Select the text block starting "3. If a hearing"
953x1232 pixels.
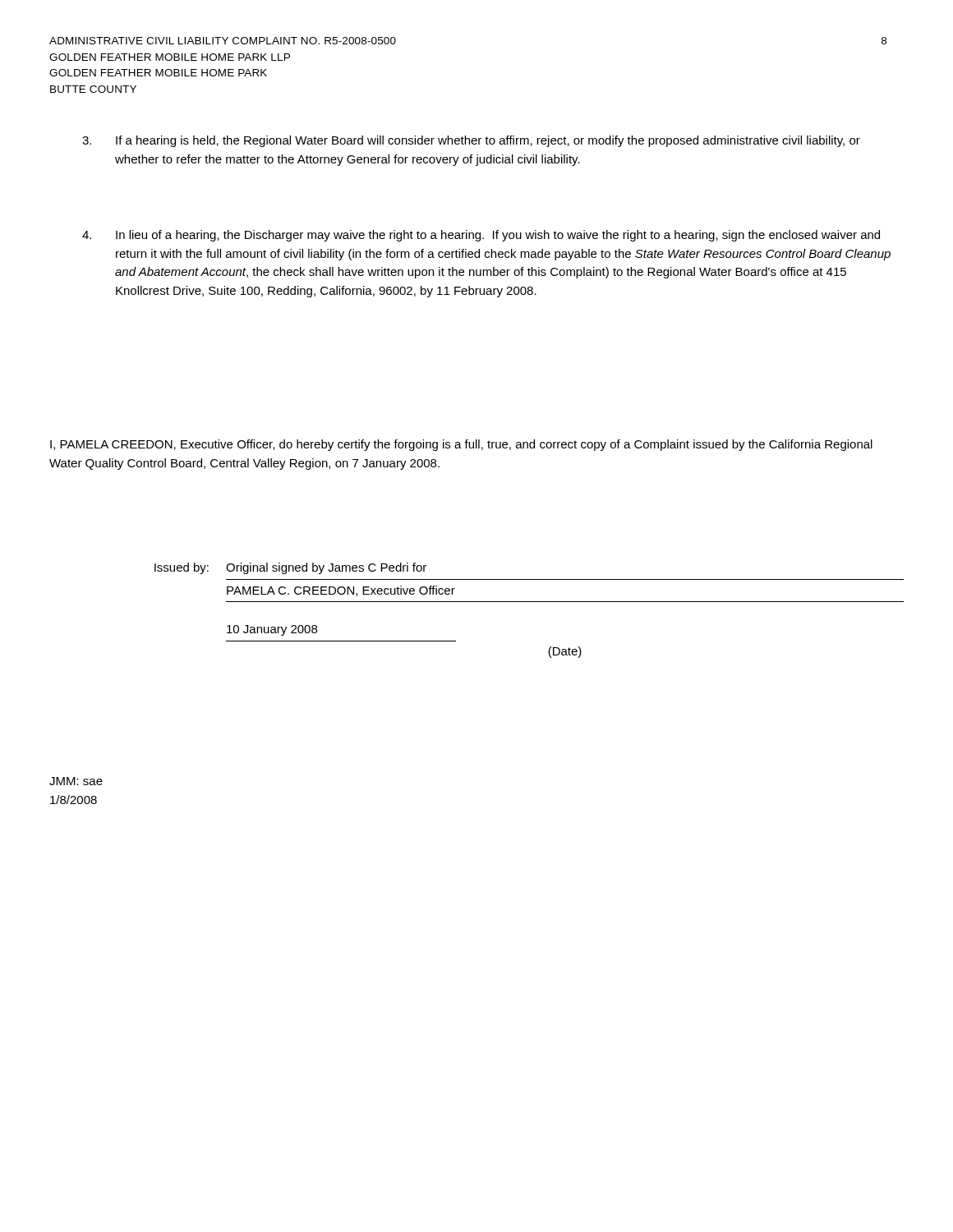tap(476, 150)
